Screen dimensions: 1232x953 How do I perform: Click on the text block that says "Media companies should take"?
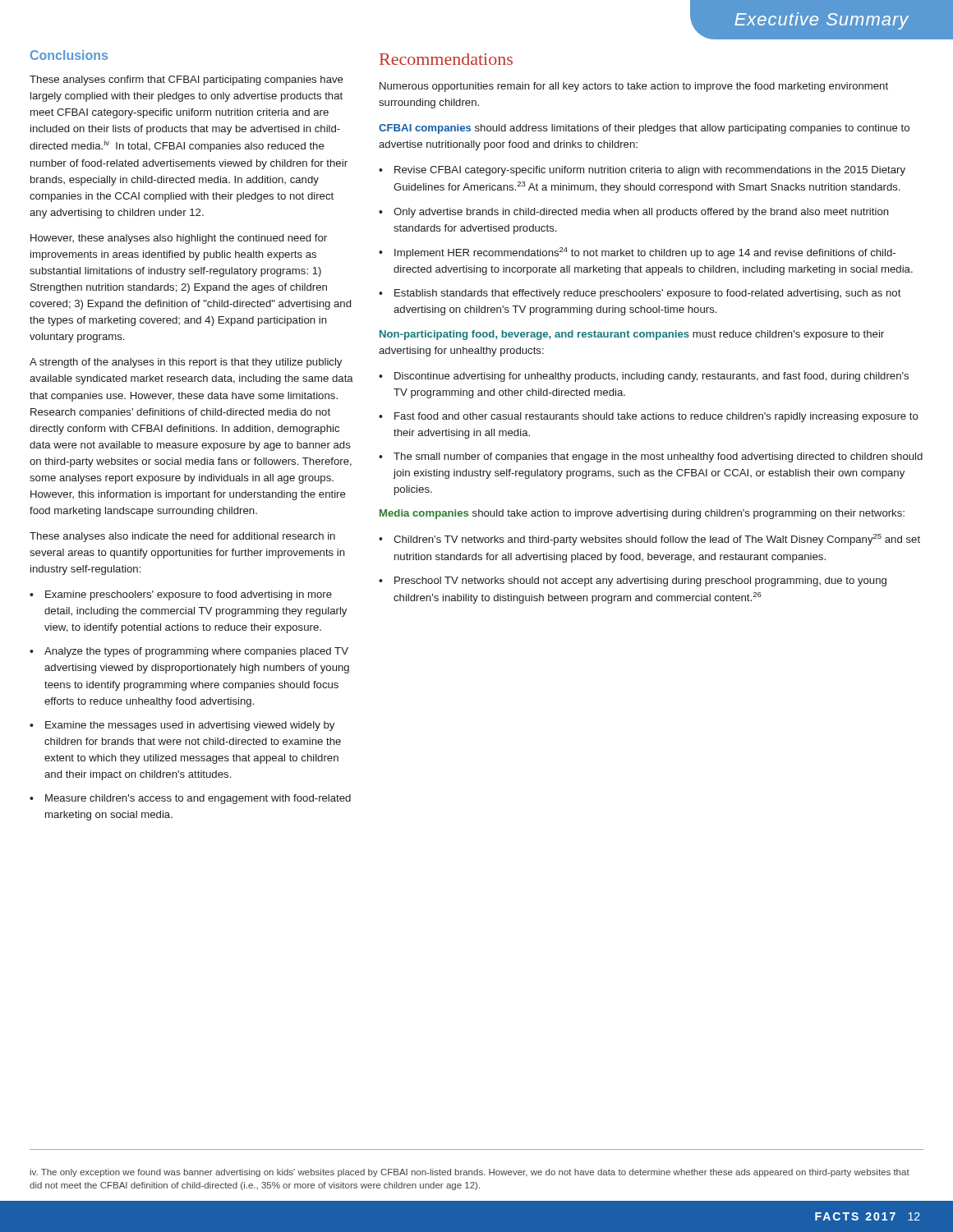(642, 513)
